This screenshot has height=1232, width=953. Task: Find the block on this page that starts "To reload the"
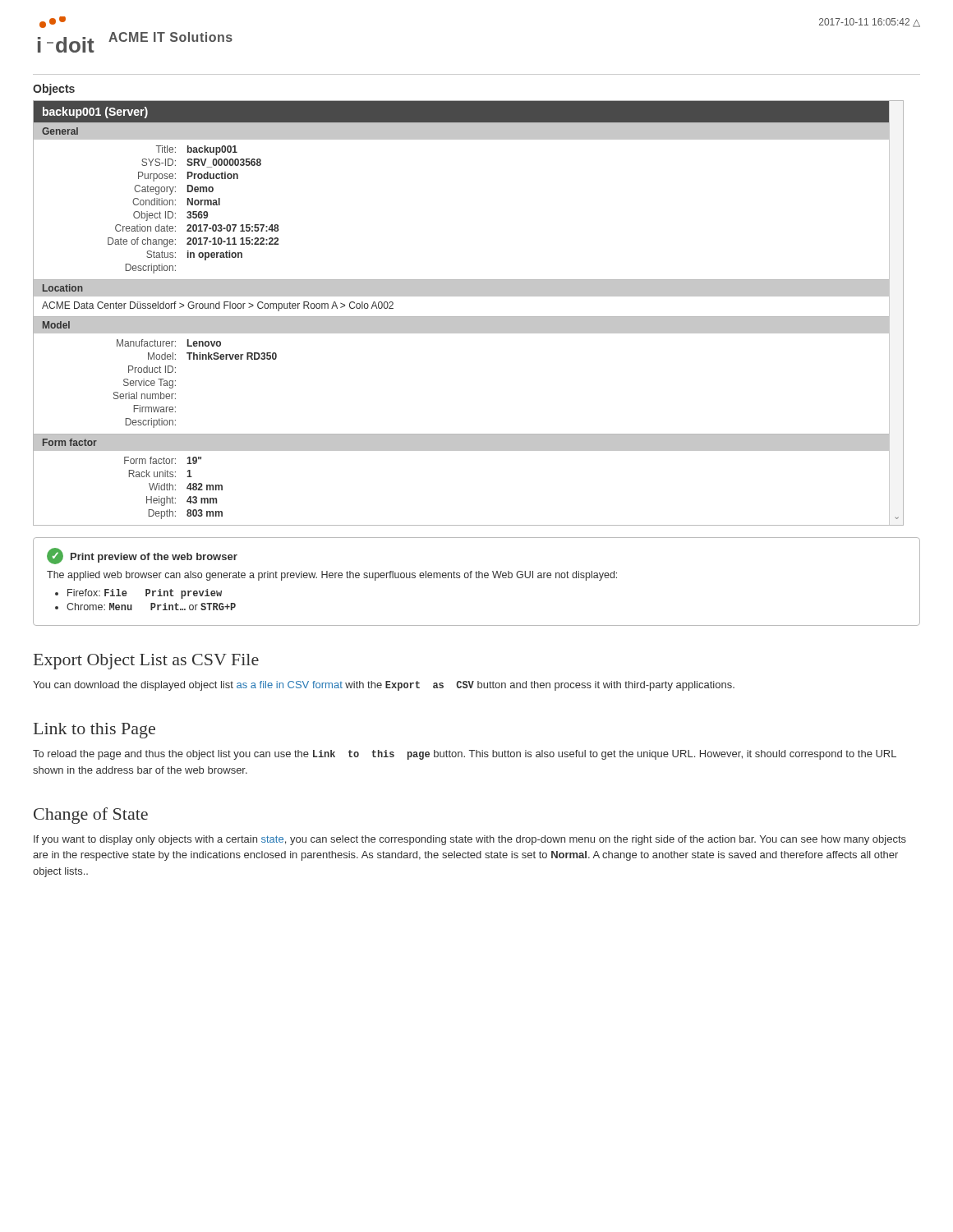pyautogui.click(x=465, y=762)
